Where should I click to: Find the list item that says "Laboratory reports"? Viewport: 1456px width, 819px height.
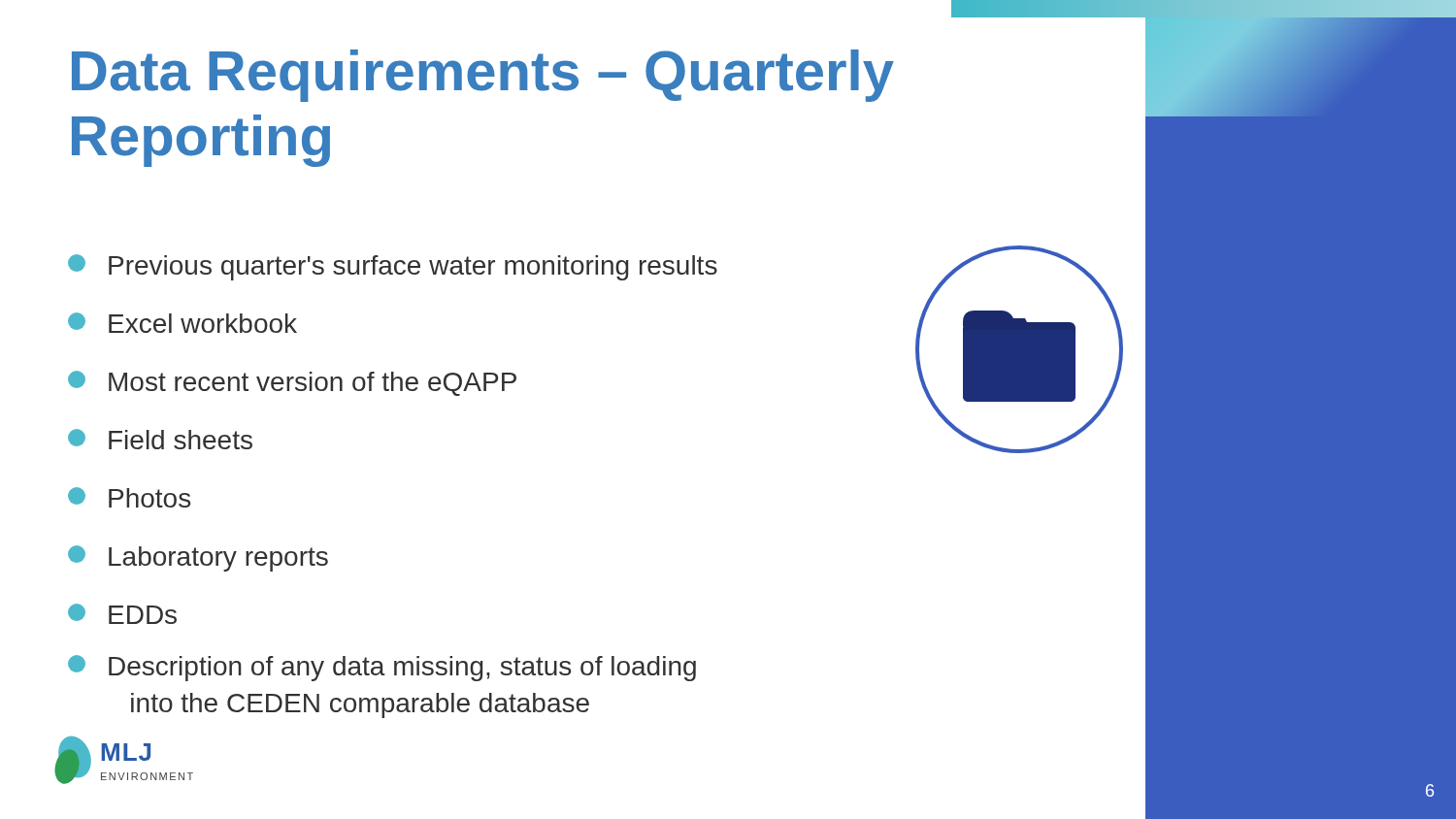198,557
